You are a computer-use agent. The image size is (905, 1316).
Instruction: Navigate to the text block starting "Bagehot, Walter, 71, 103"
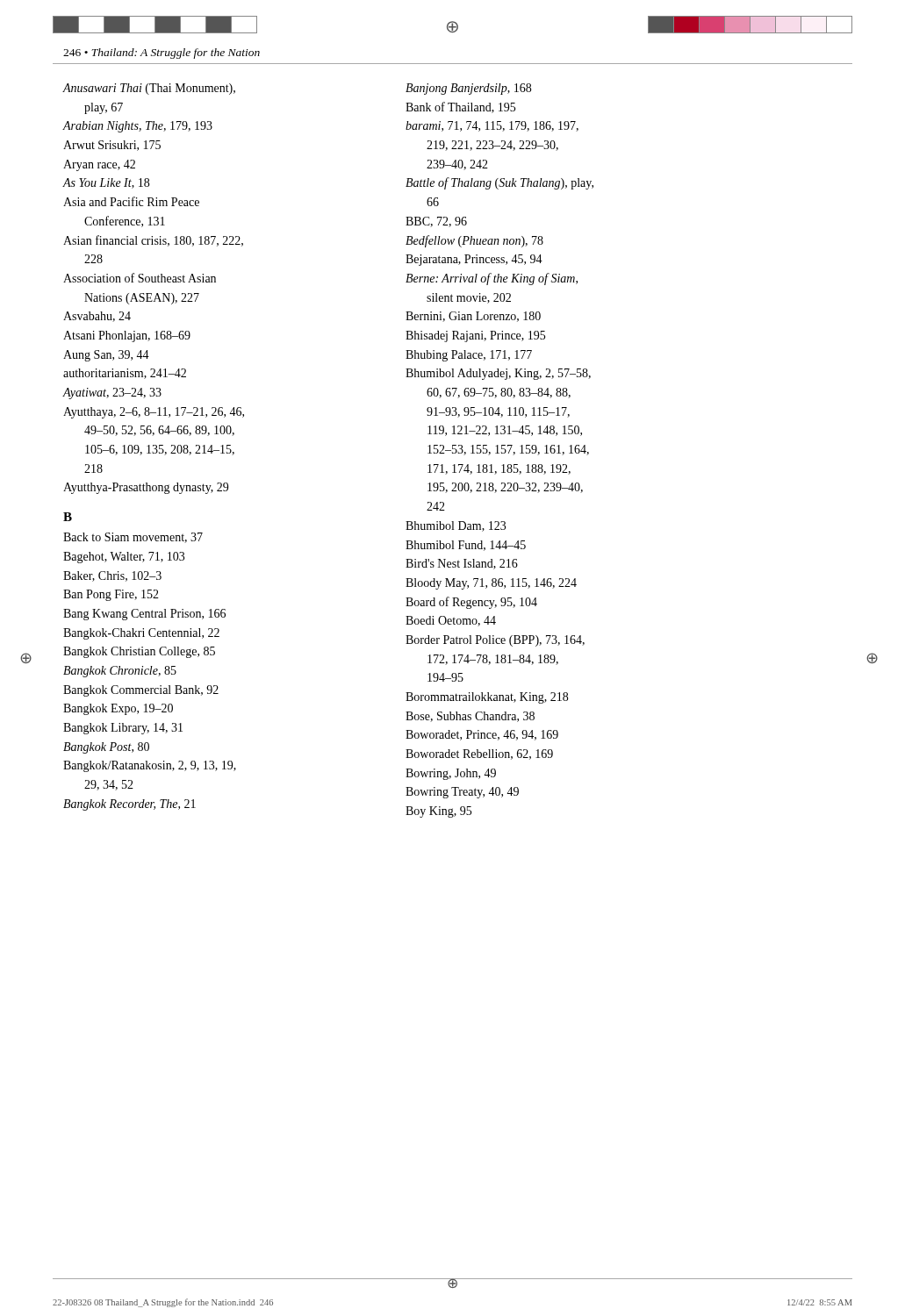point(124,557)
